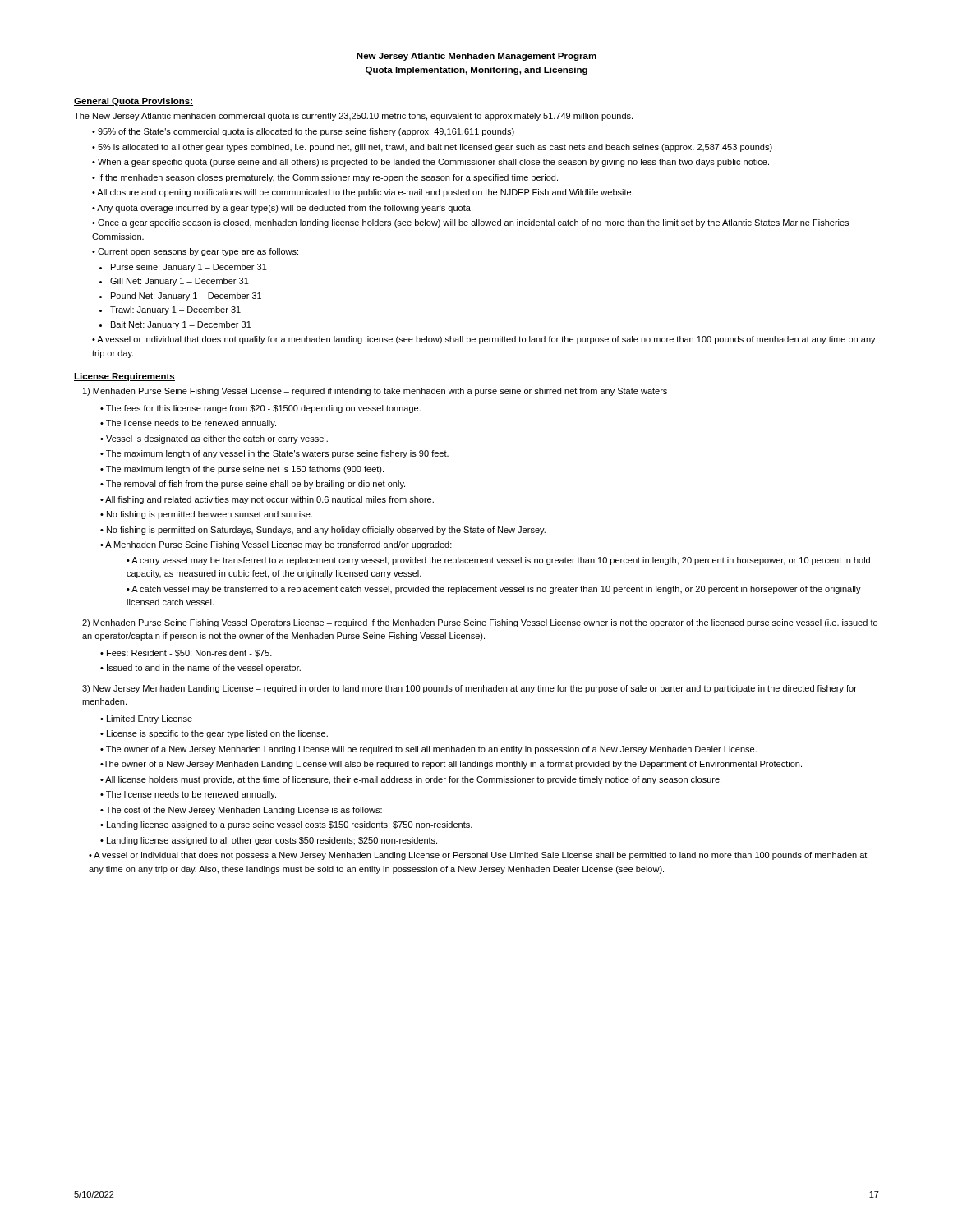Image resolution: width=953 pixels, height=1232 pixels.
Task: Click on the list item that reads "• Issued to"
Action: pos(201,668)
